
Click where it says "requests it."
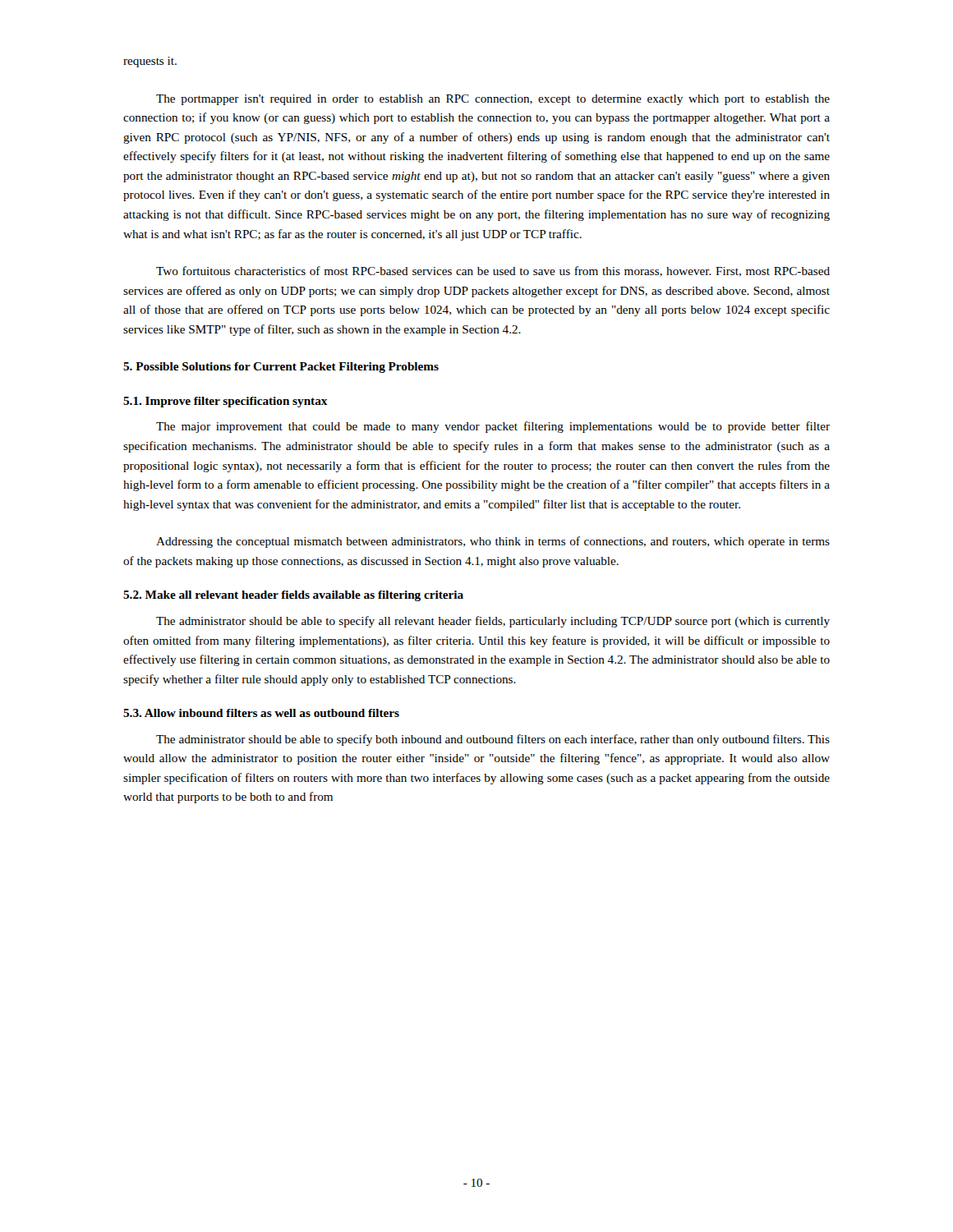point(150,62)
